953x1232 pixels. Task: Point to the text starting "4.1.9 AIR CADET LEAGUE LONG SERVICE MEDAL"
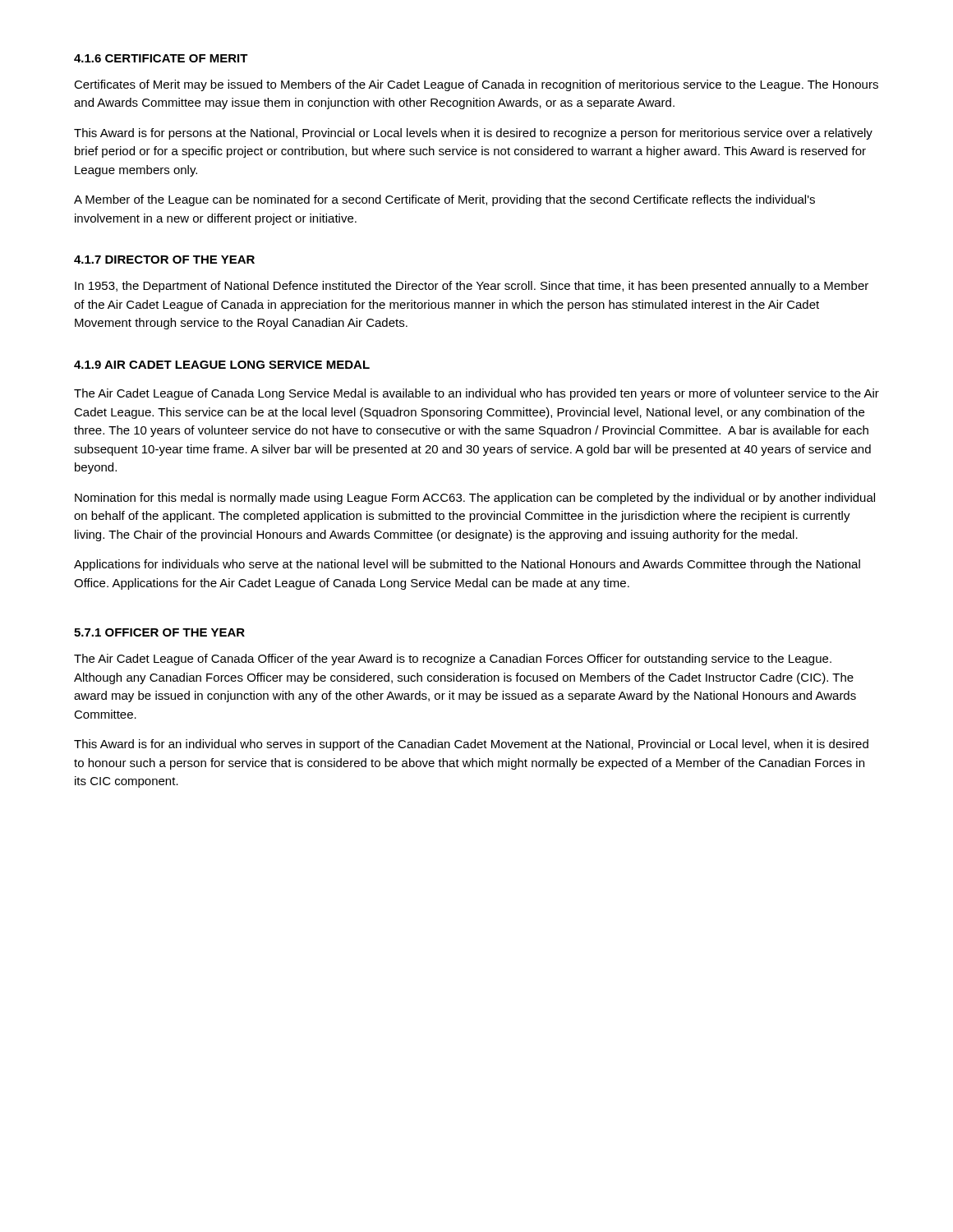click(x=222, y=364)
